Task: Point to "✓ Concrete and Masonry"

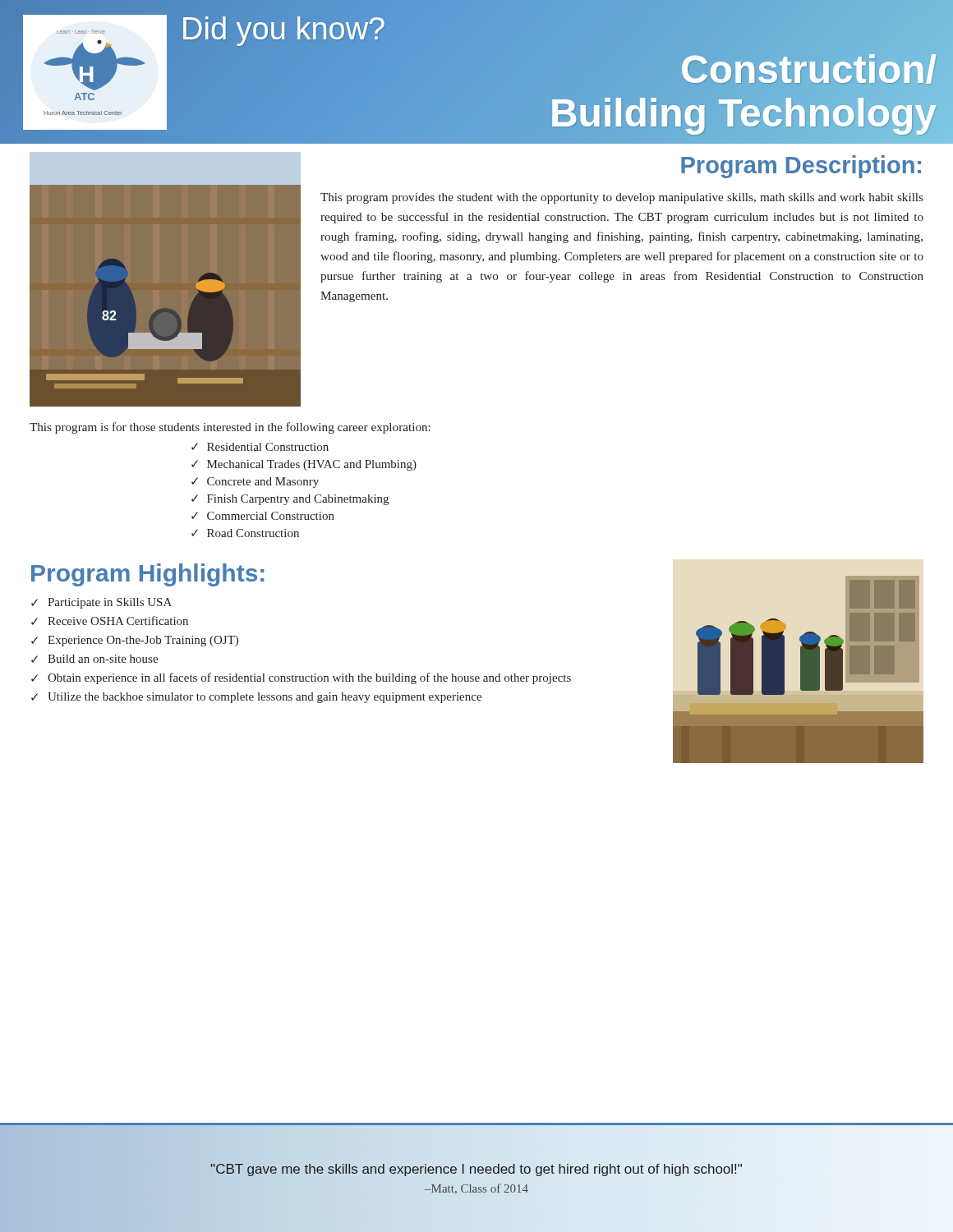Action: click(x=254, y=481)
